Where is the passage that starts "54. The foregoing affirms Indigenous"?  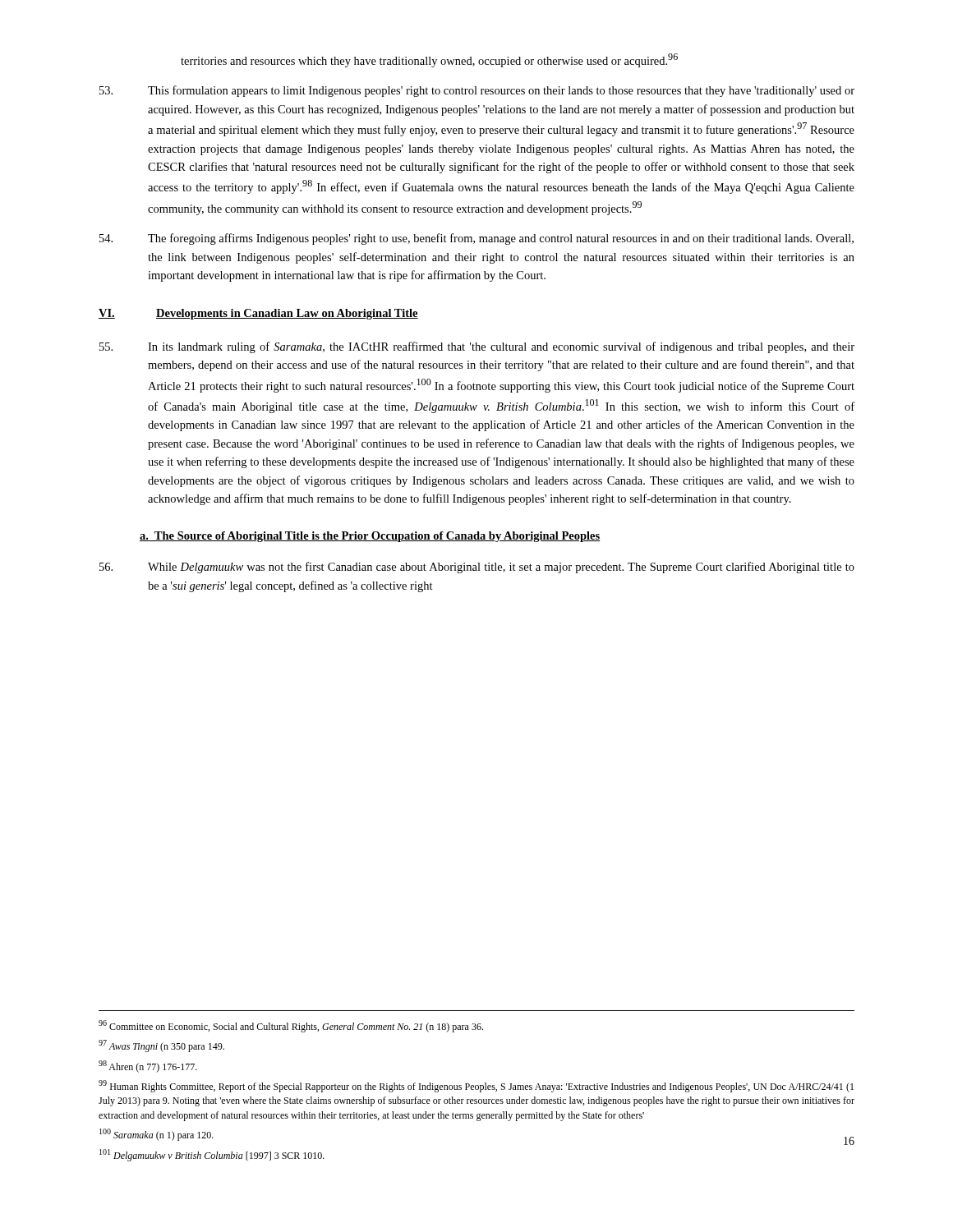476,257
